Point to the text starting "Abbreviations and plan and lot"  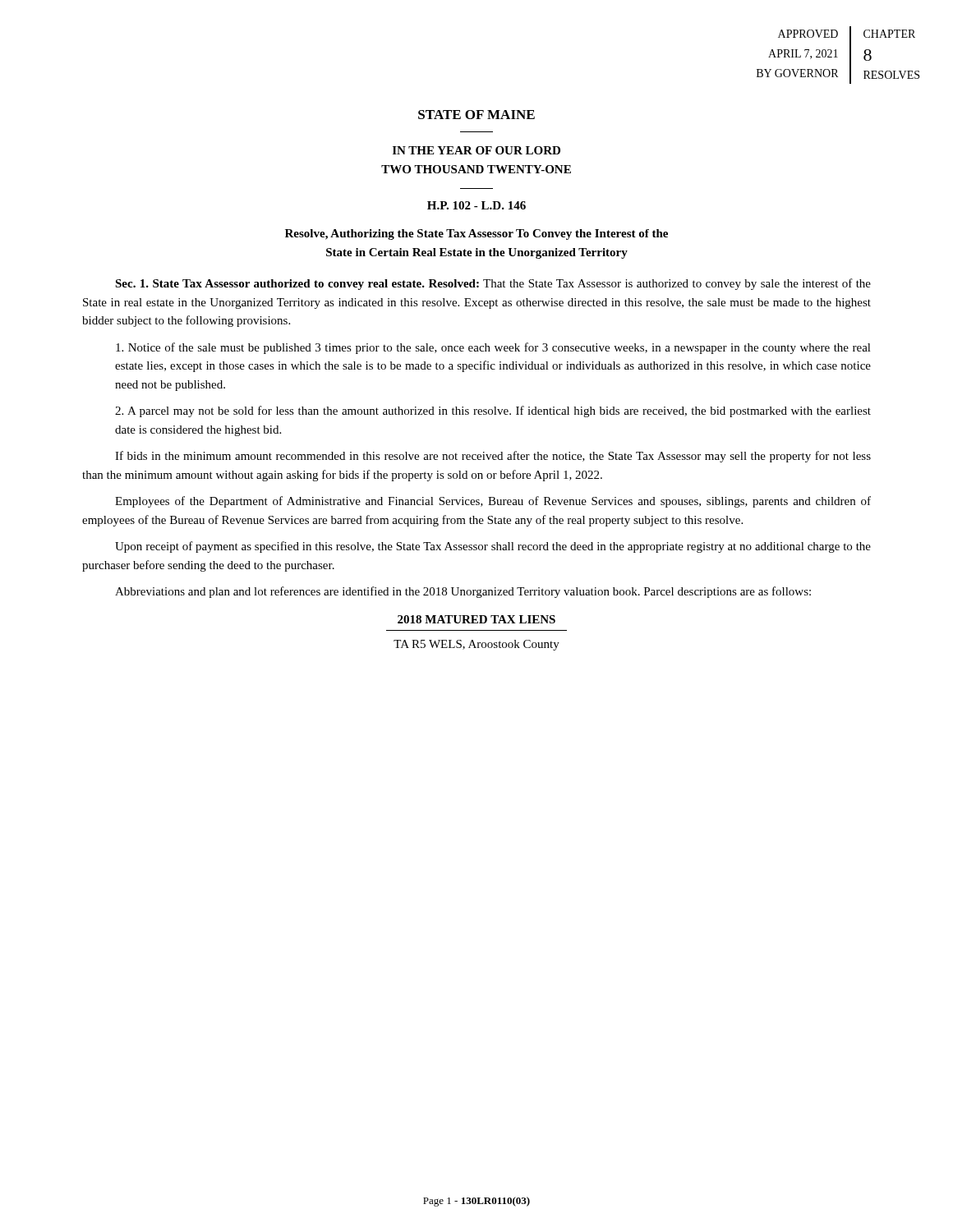(x=463, y=591)
